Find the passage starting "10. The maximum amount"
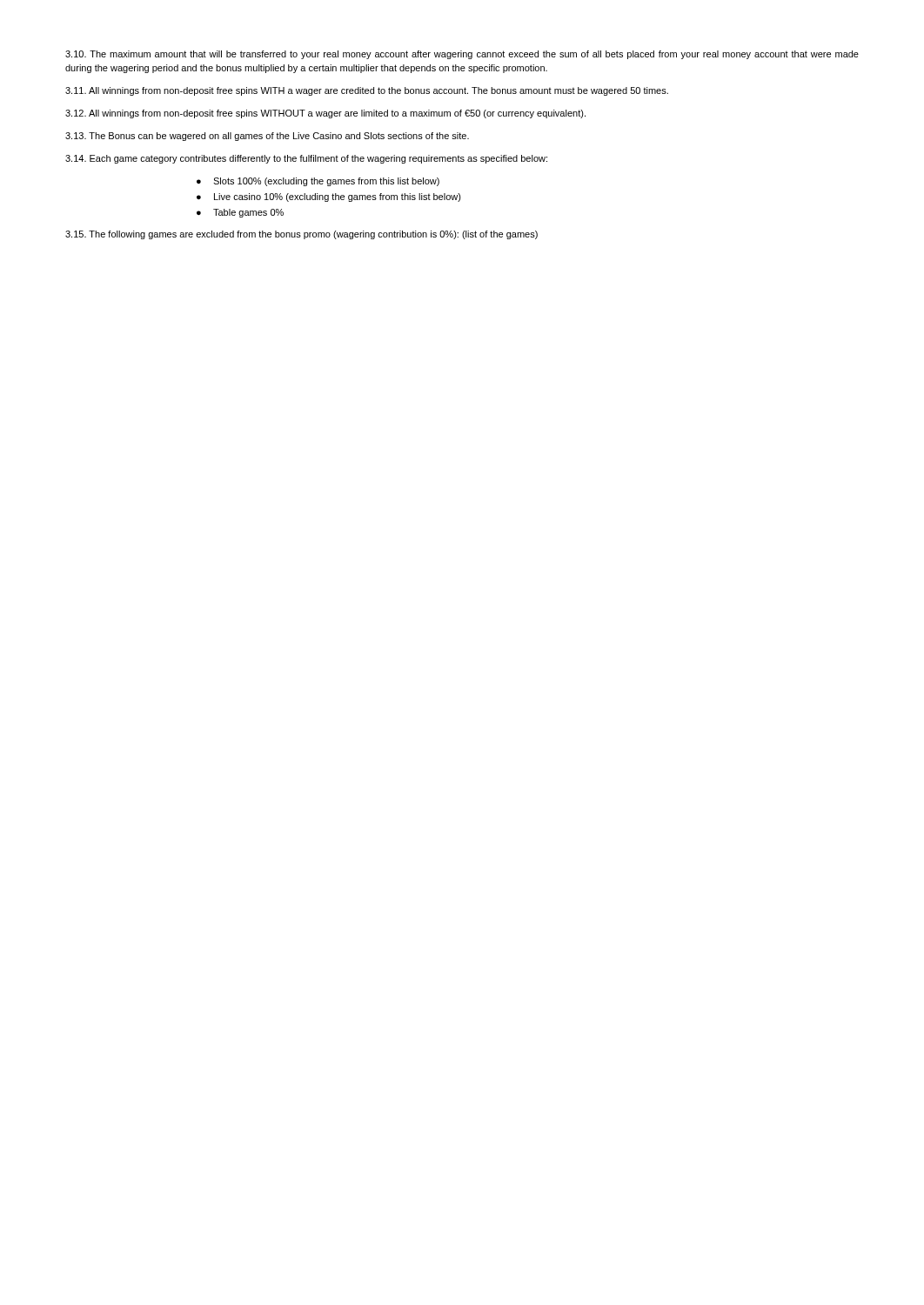The image size is (924, 1305). tap(462, 61)
